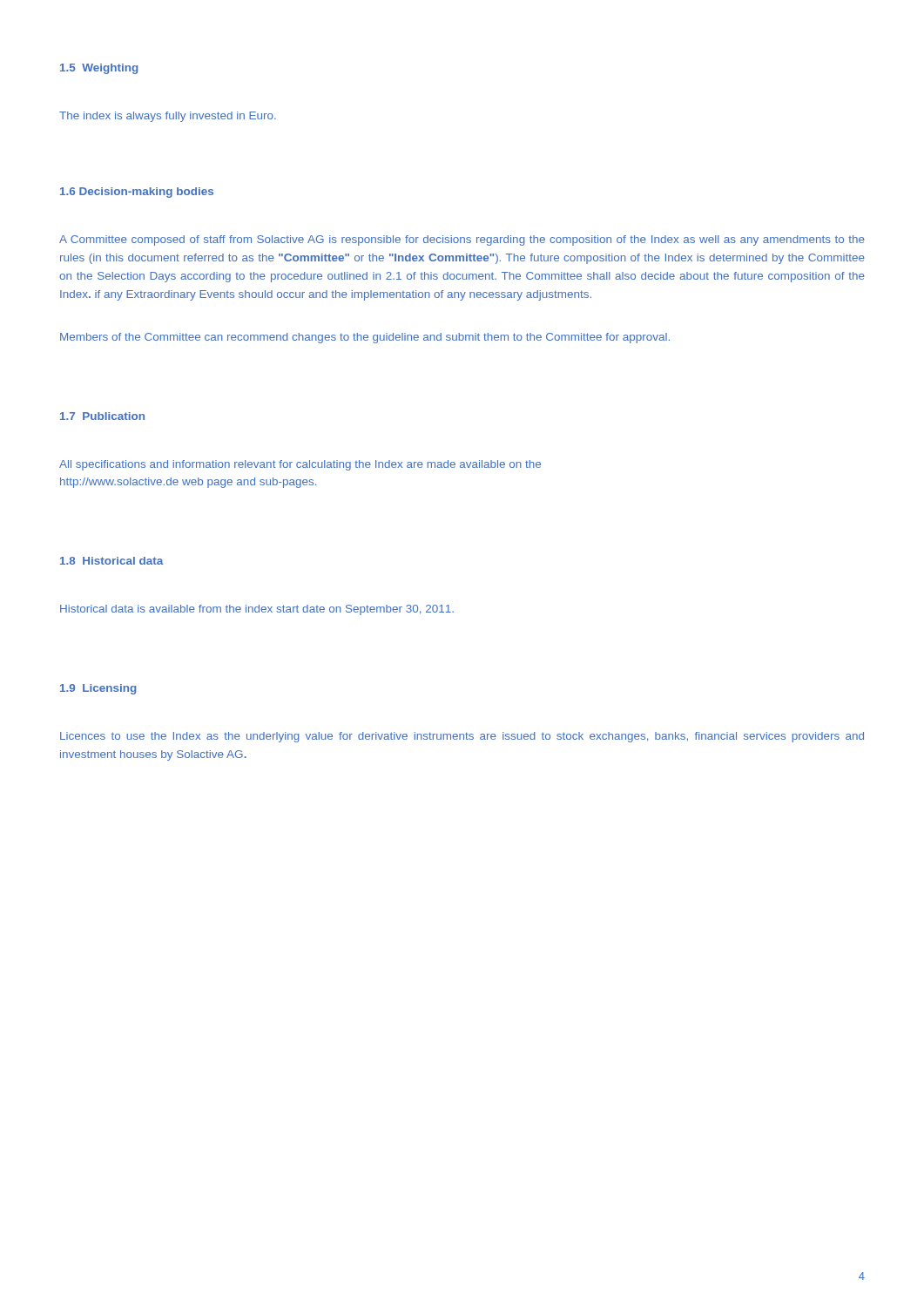The width and height of the screenshot is (924, 1307).
Task: Locate the text "1.6 Decision-making bodies"
Action: tap(137, 191)
